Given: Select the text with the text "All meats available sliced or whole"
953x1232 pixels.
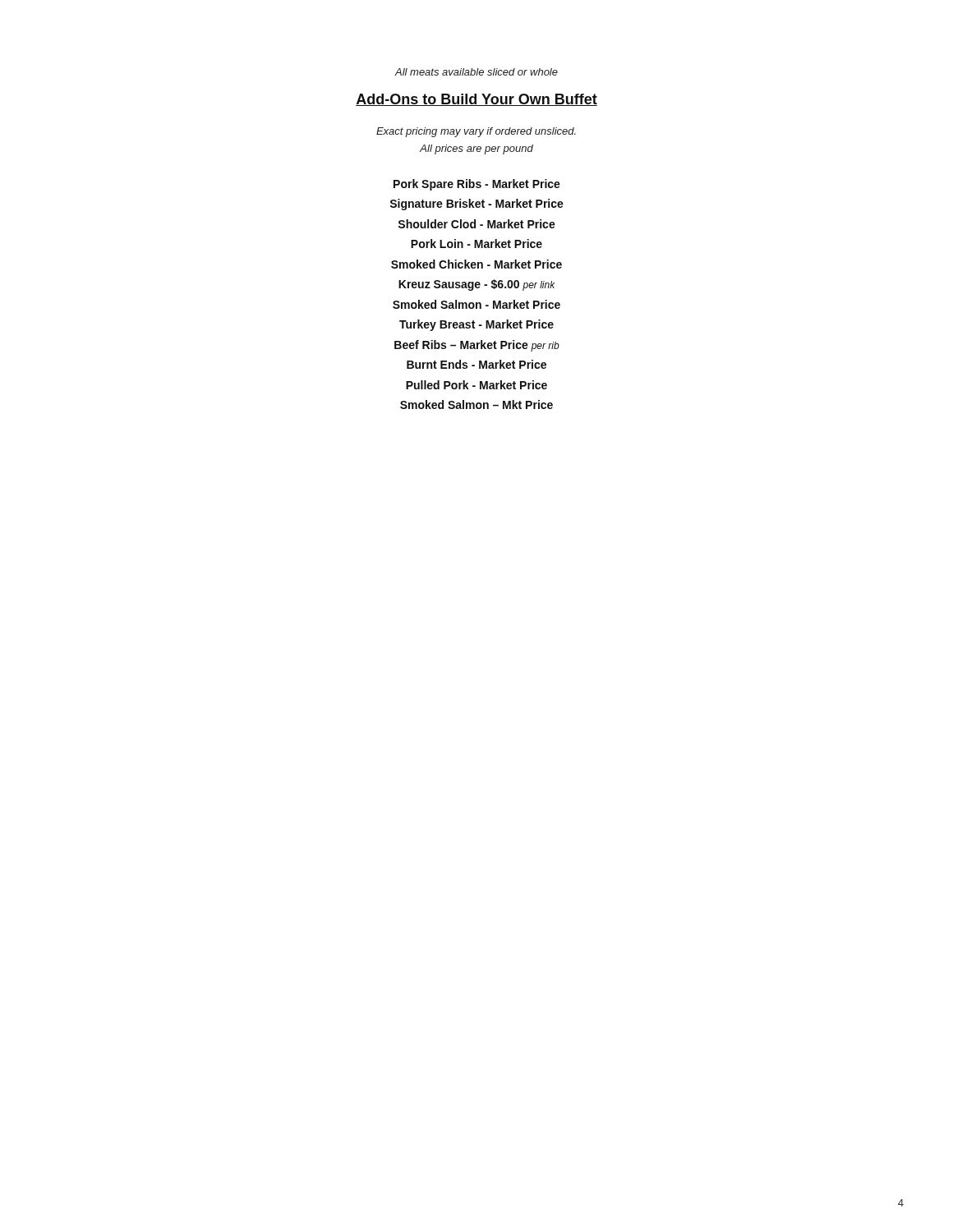Looking at the screenshot, I should [476, 72].
